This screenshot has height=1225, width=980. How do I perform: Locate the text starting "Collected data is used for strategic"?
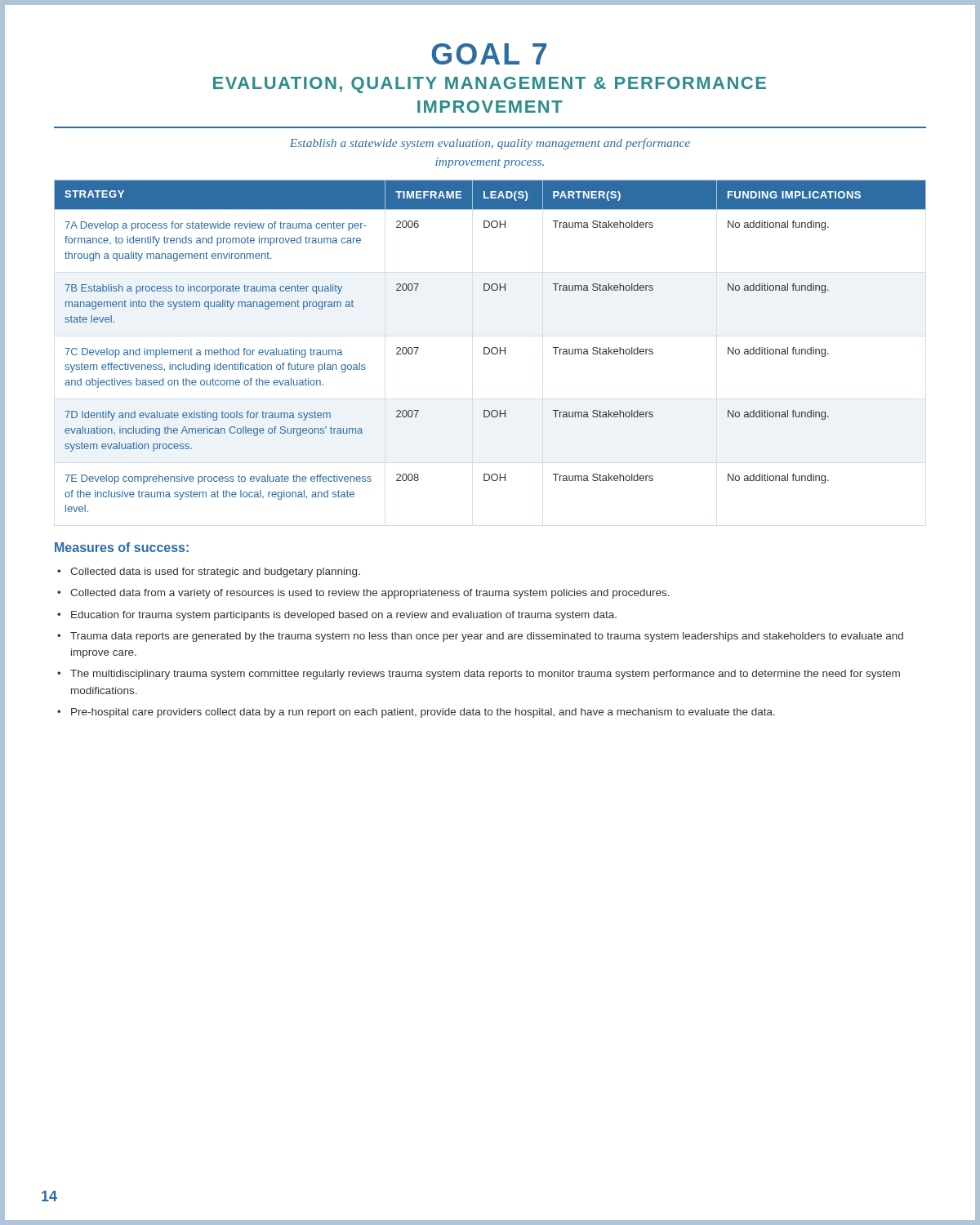[x=216, y=571]
